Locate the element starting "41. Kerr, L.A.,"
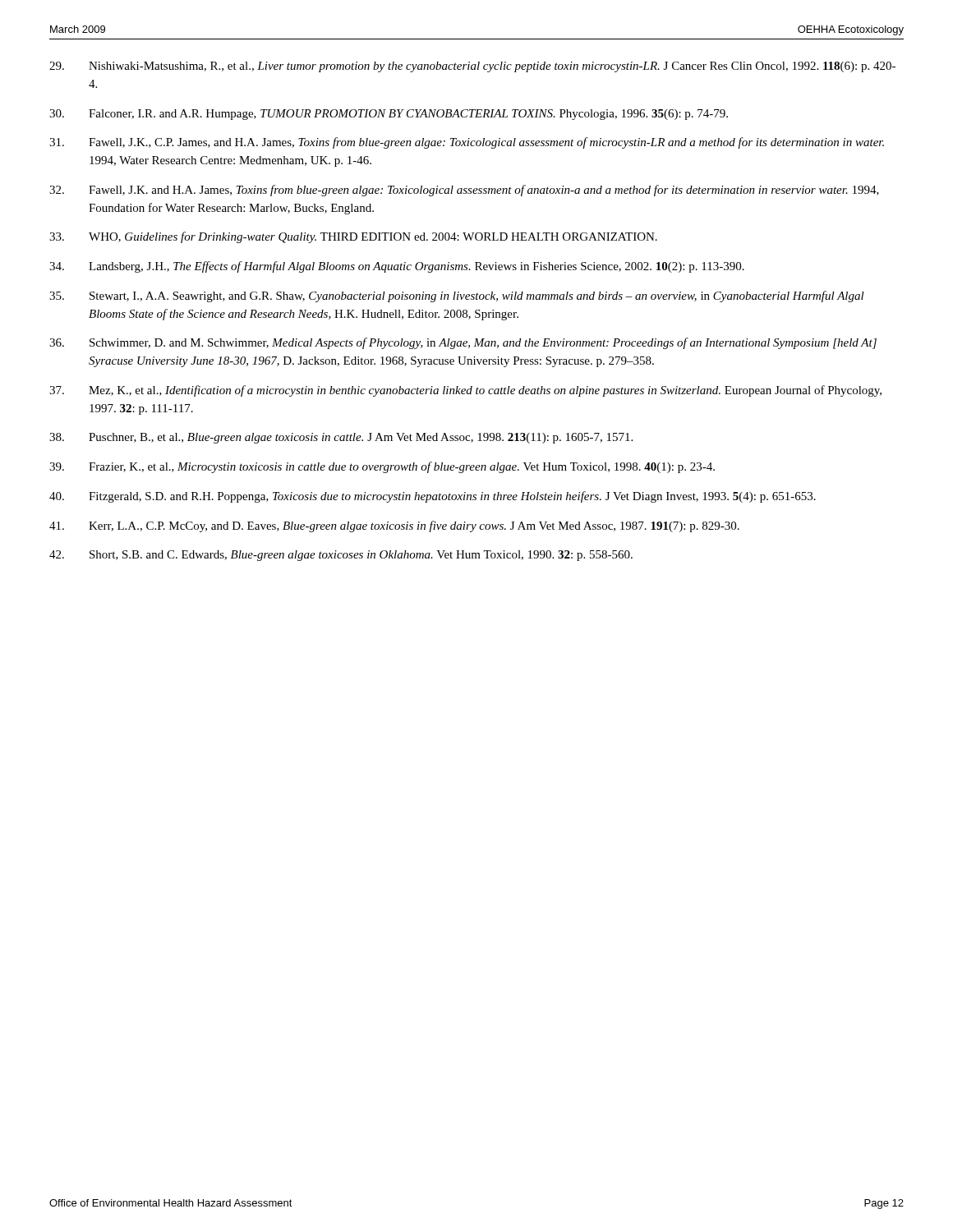Viewport: 953px width, 1232px height. click(x=476, y=526)
